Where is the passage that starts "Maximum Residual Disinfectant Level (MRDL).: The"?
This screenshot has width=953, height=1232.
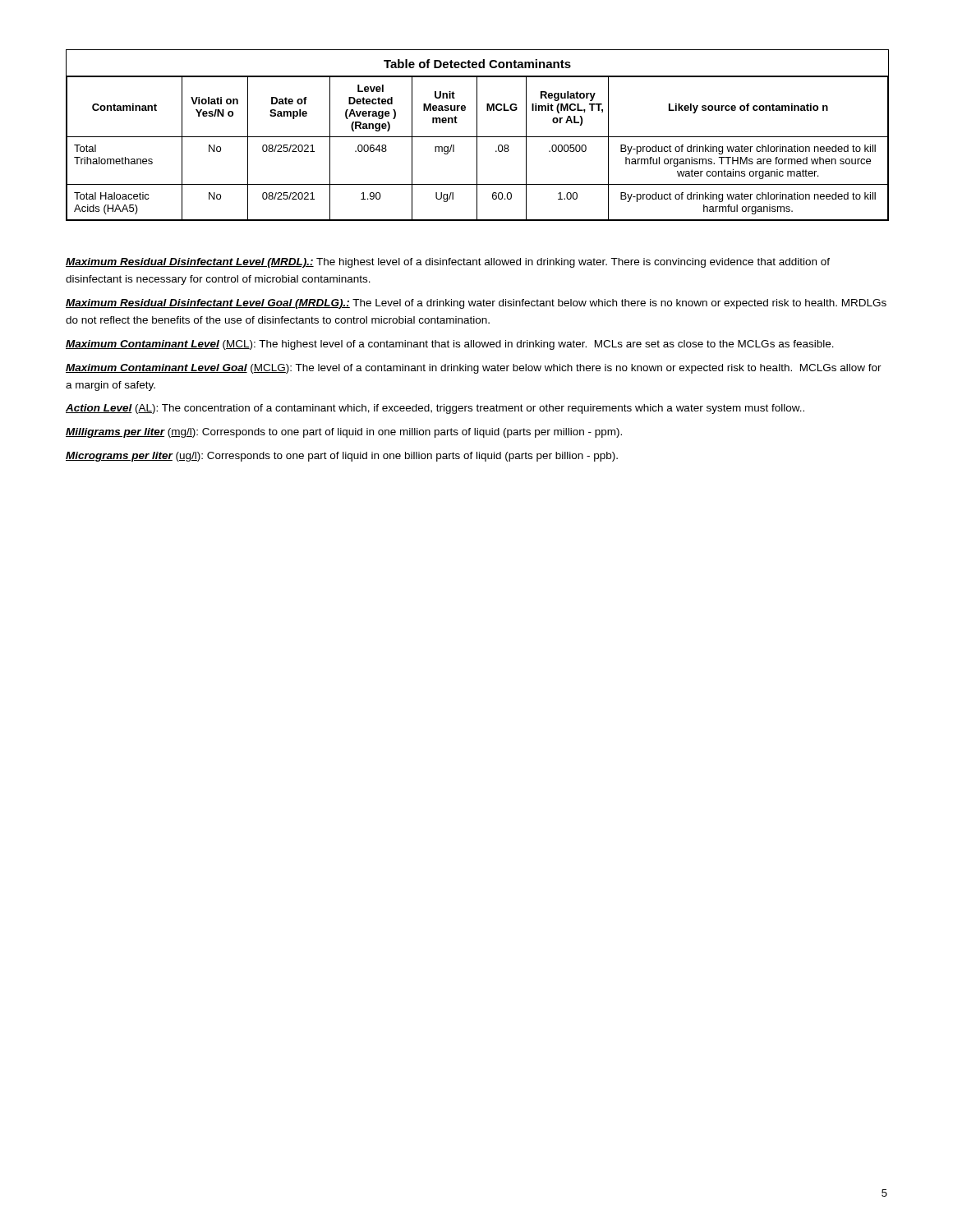(x=476, y=359)
